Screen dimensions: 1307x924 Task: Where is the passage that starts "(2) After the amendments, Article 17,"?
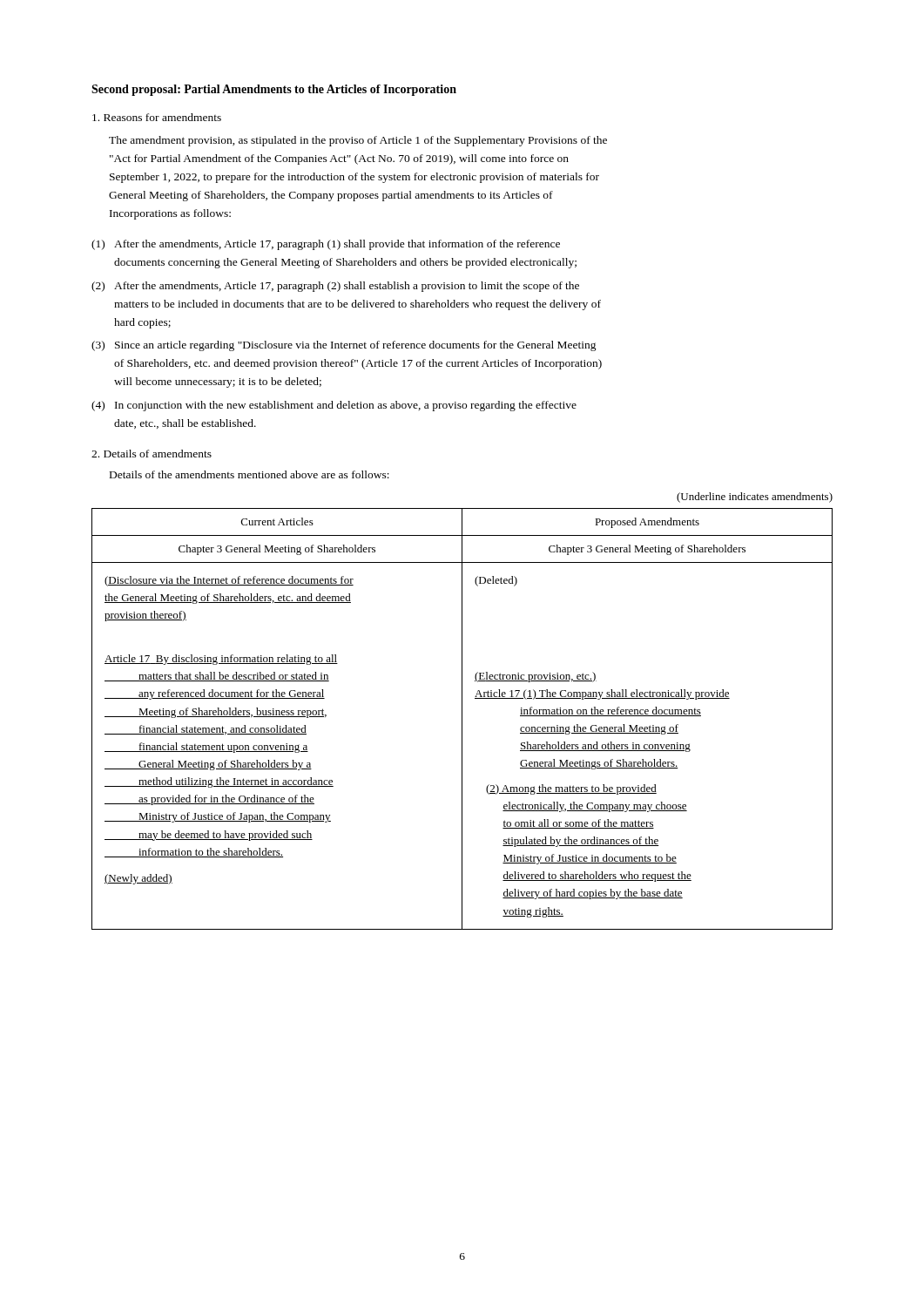coord(346,304)
